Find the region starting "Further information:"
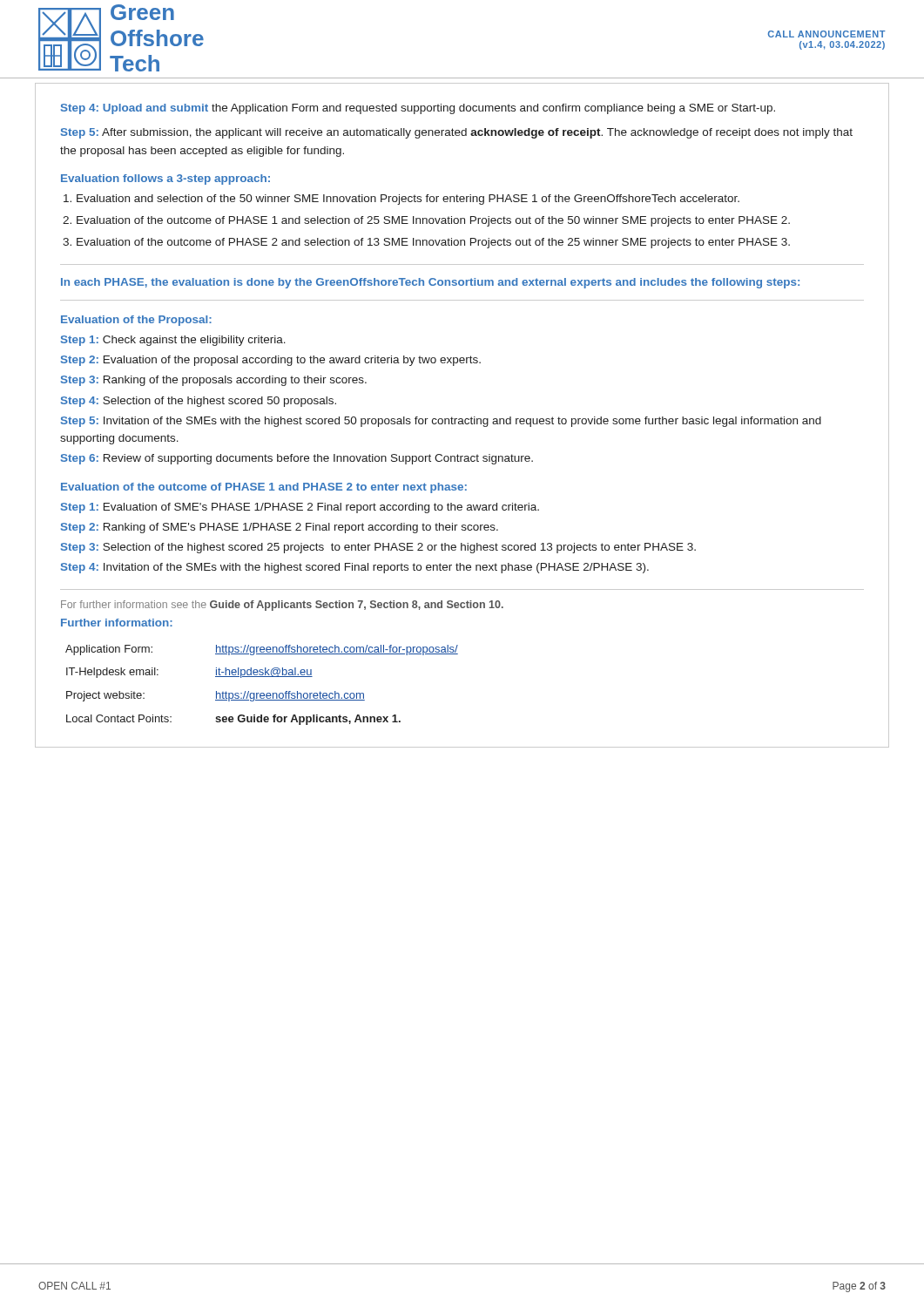The image size is (924, 1307). point(117,622)
